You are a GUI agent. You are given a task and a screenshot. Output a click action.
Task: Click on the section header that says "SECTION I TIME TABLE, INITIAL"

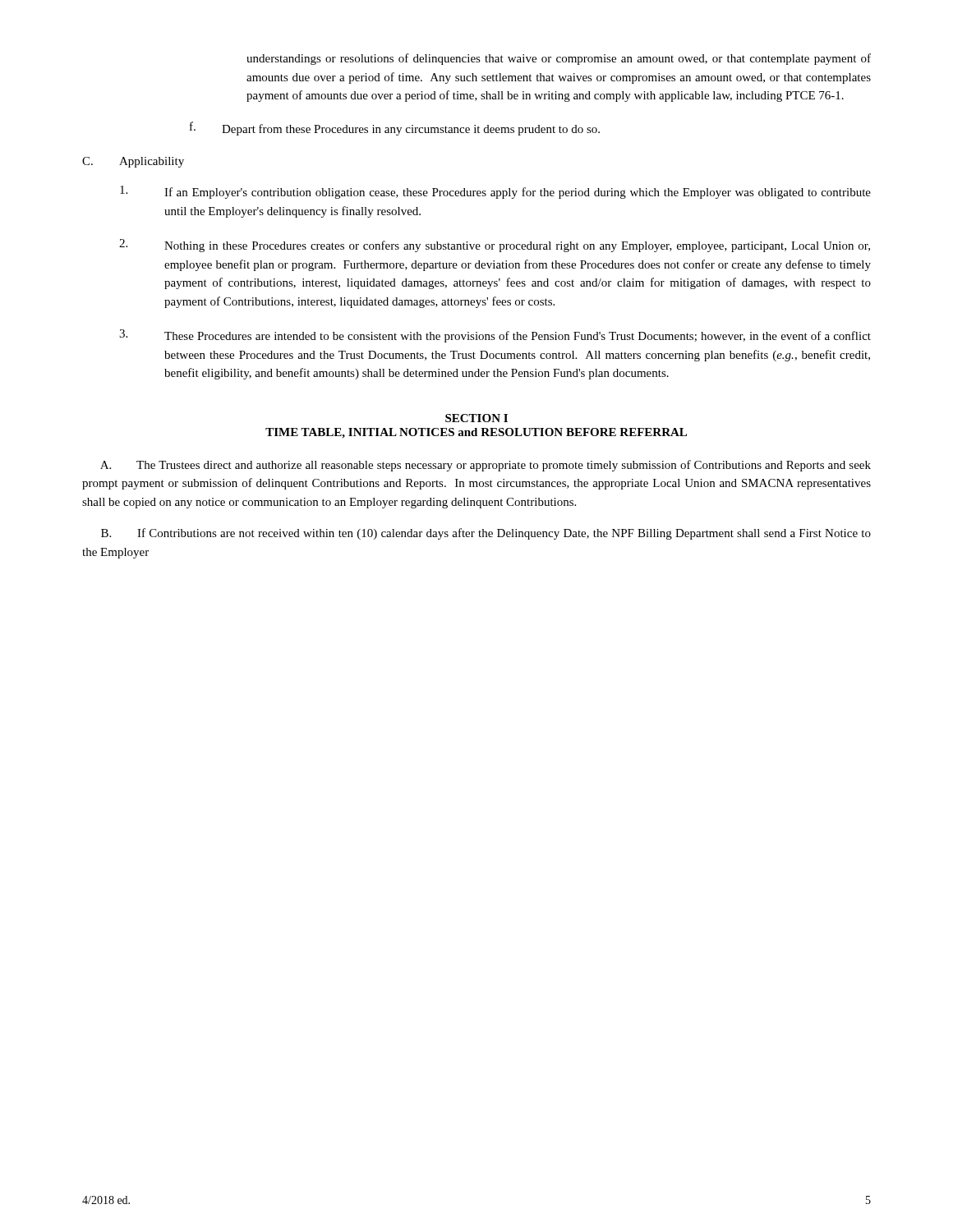tap(476, 425)
